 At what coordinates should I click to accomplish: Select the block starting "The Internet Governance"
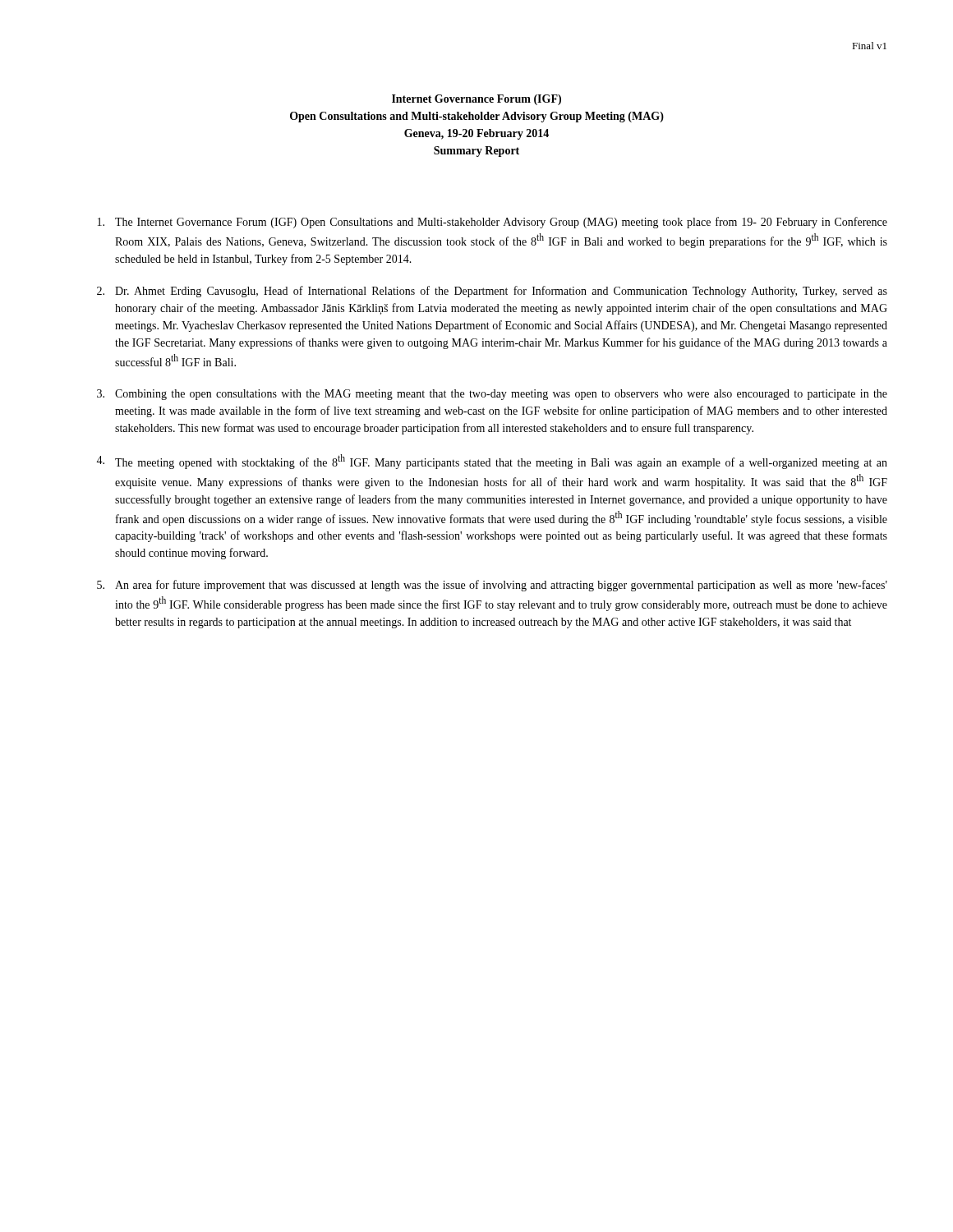point(476,240)
